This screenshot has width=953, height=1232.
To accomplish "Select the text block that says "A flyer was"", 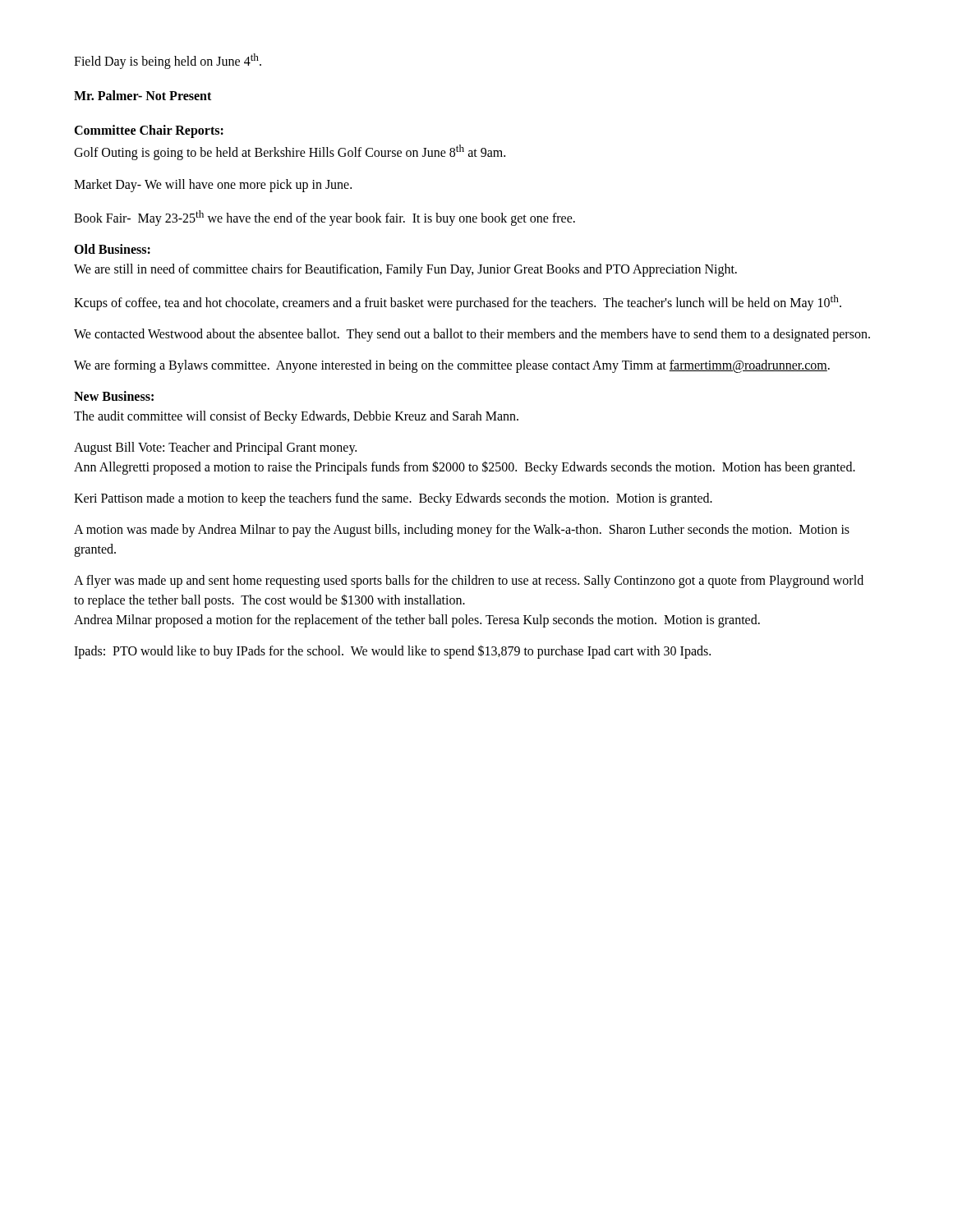I will tap(469, 600).
